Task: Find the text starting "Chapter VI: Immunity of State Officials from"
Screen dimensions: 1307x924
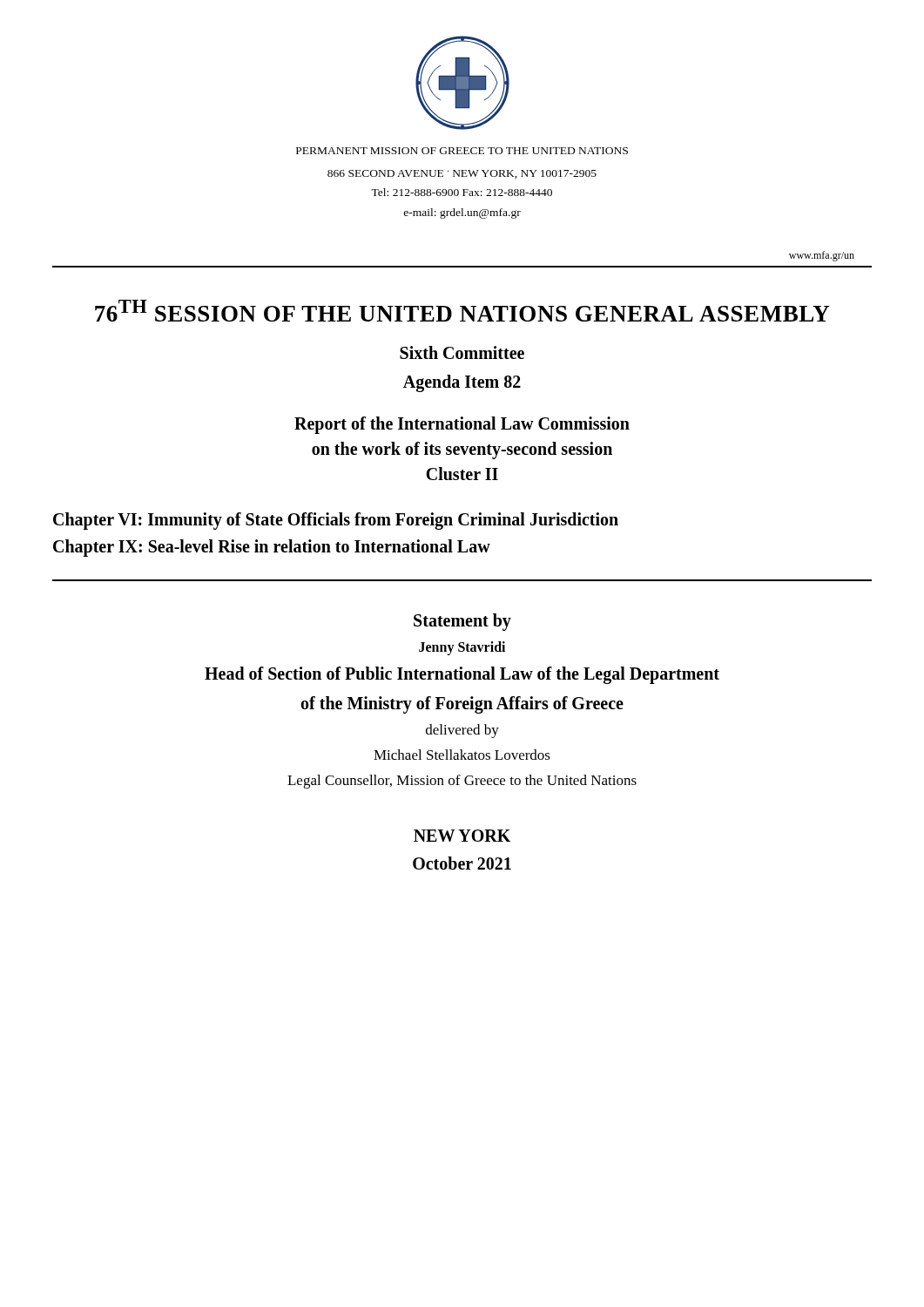Action: pos(335,533)
